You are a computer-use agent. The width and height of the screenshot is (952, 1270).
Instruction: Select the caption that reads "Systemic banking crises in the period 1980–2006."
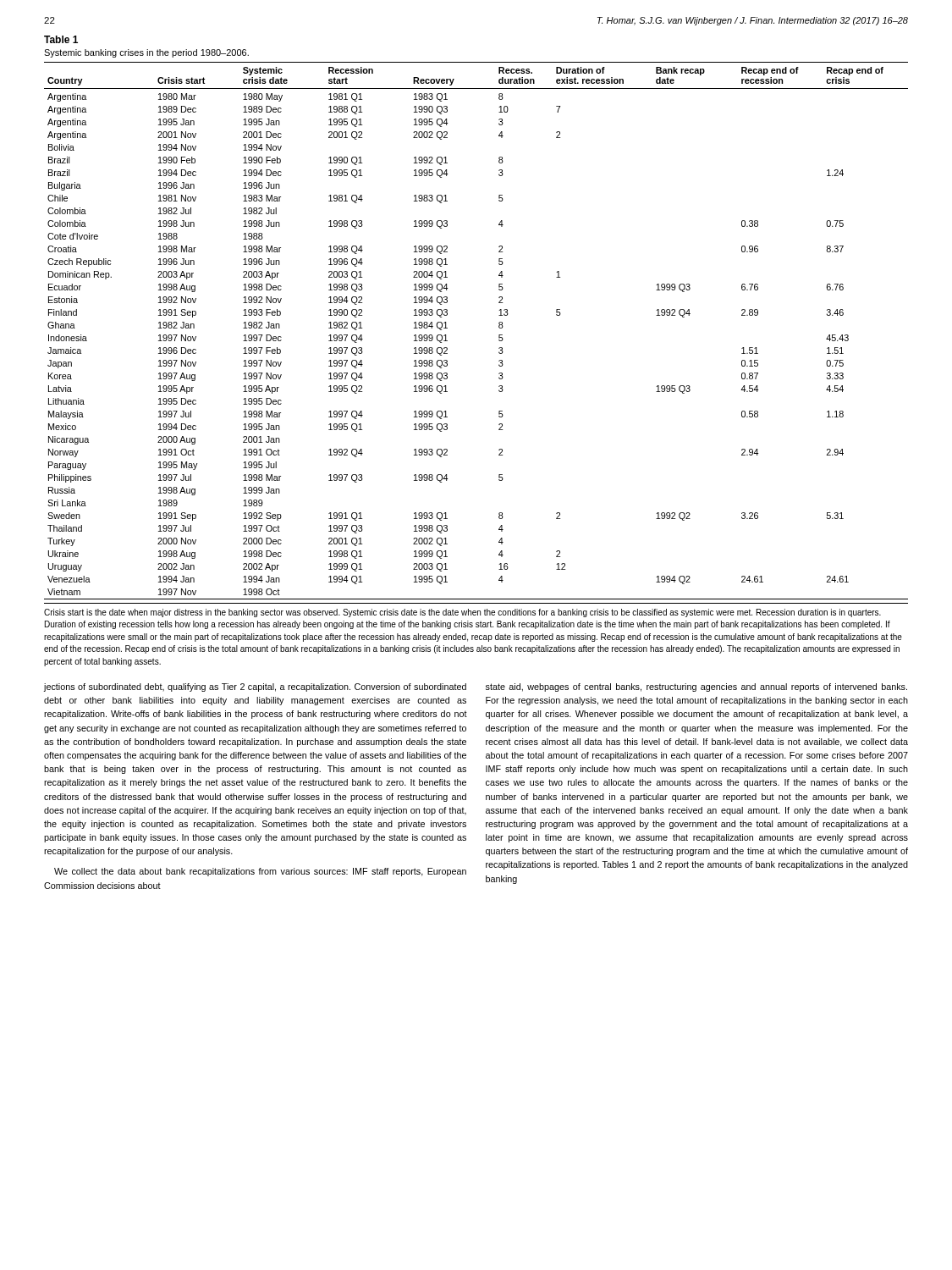147,52
